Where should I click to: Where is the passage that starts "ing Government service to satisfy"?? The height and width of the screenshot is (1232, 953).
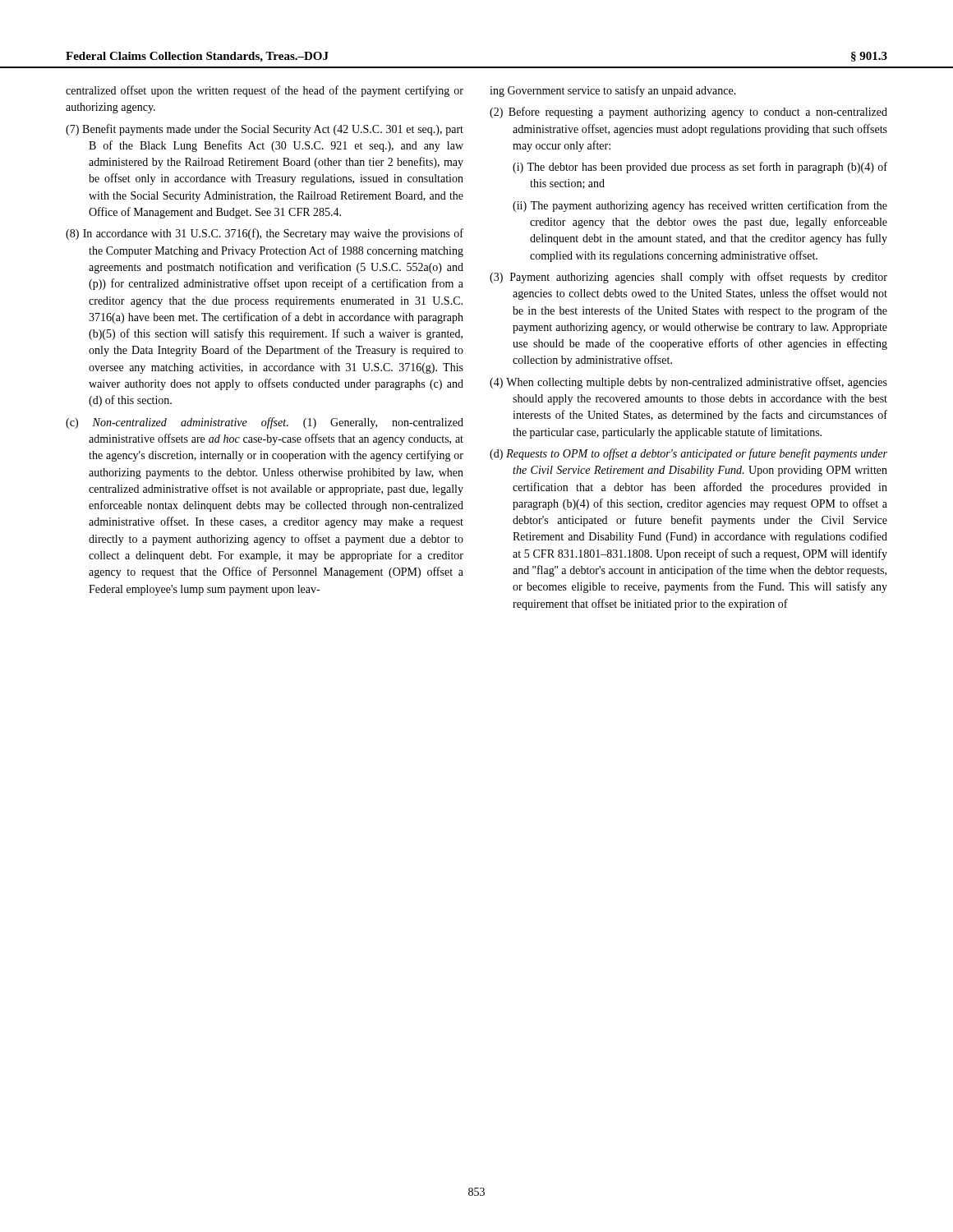click(x=688, y=348)
